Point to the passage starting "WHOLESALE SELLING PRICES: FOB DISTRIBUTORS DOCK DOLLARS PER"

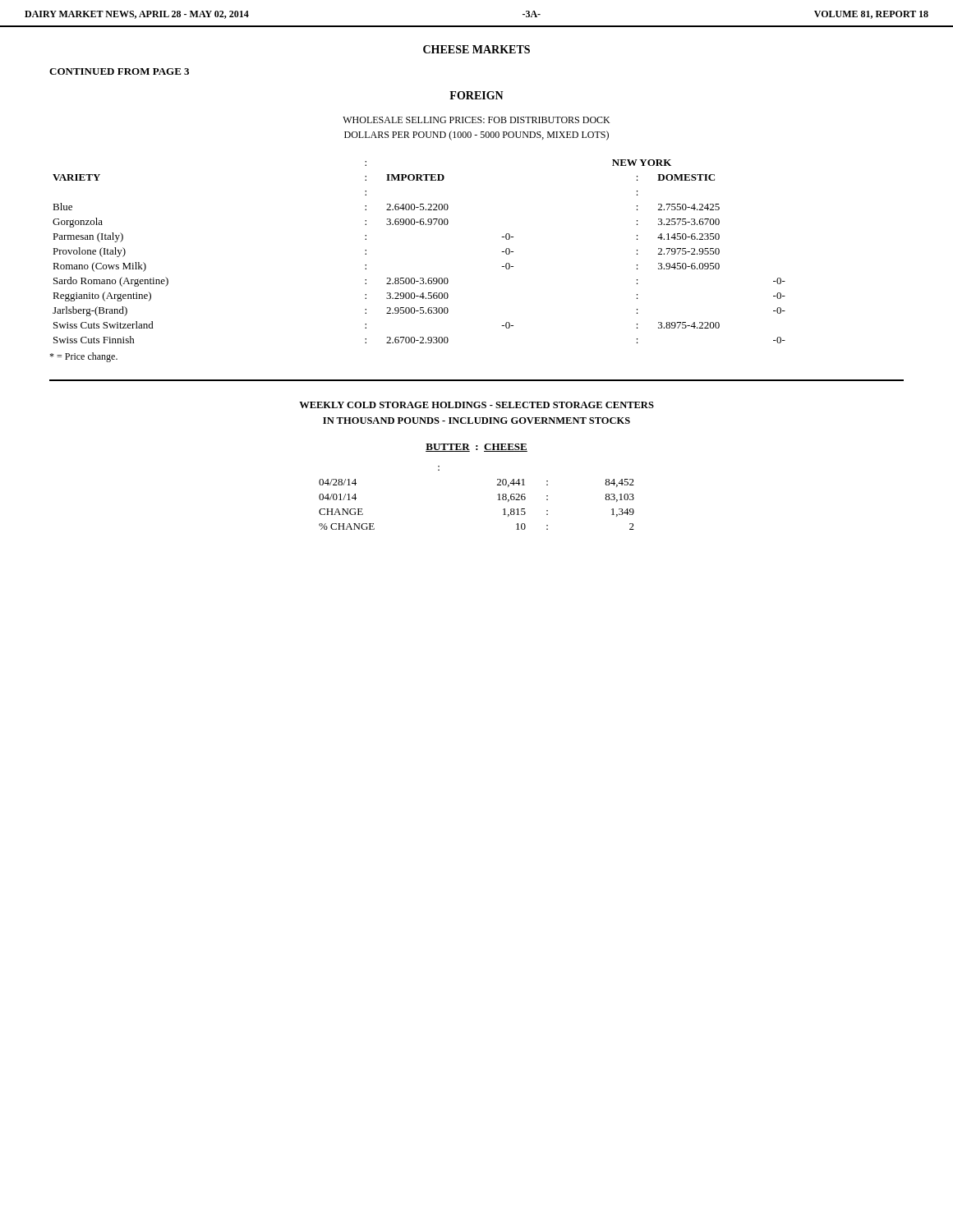476,127
